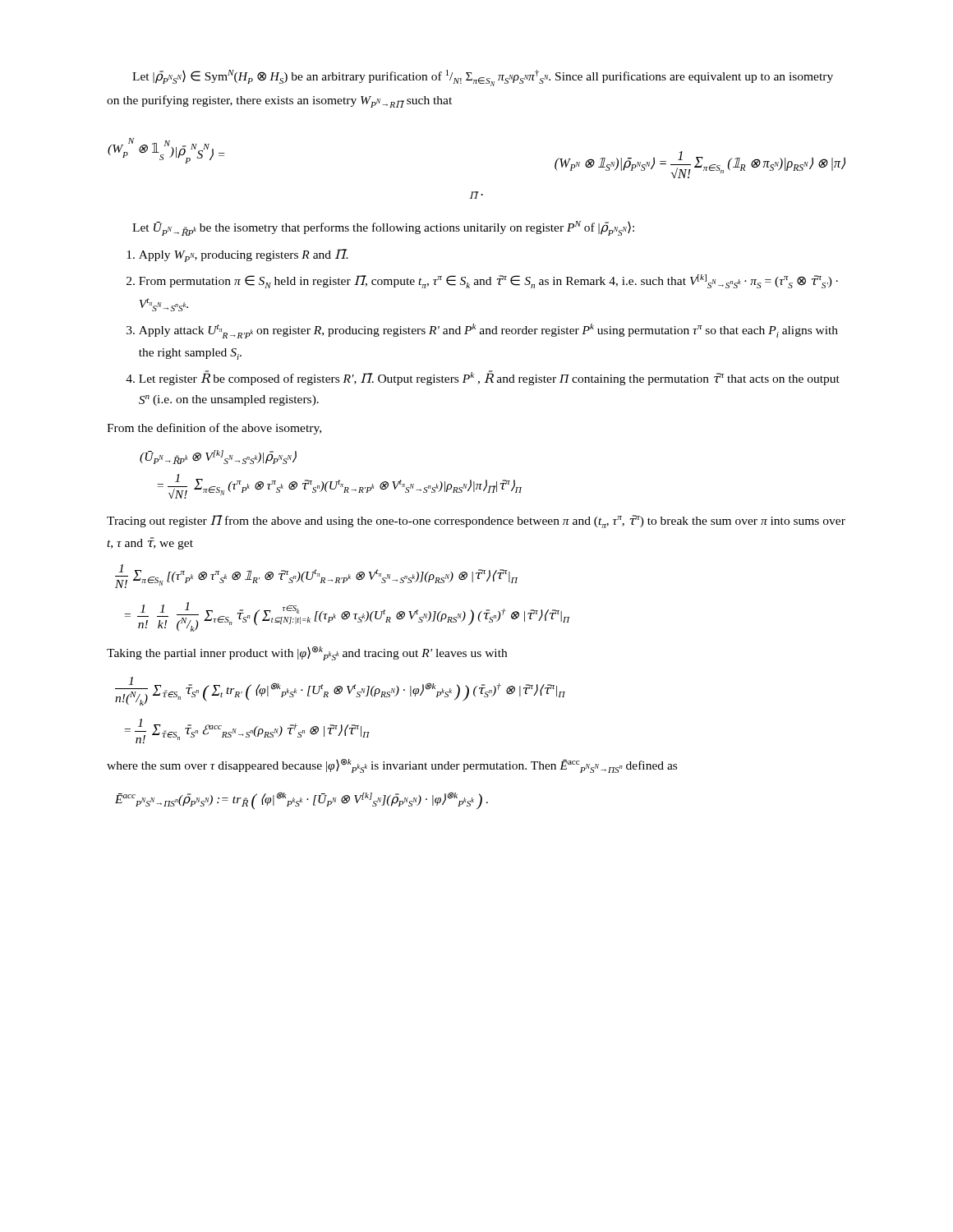The image size is (953, 1232).
Task: Find the list item with the text "Apply WPN, producing registers R"
Action: [x=244, y=255]
